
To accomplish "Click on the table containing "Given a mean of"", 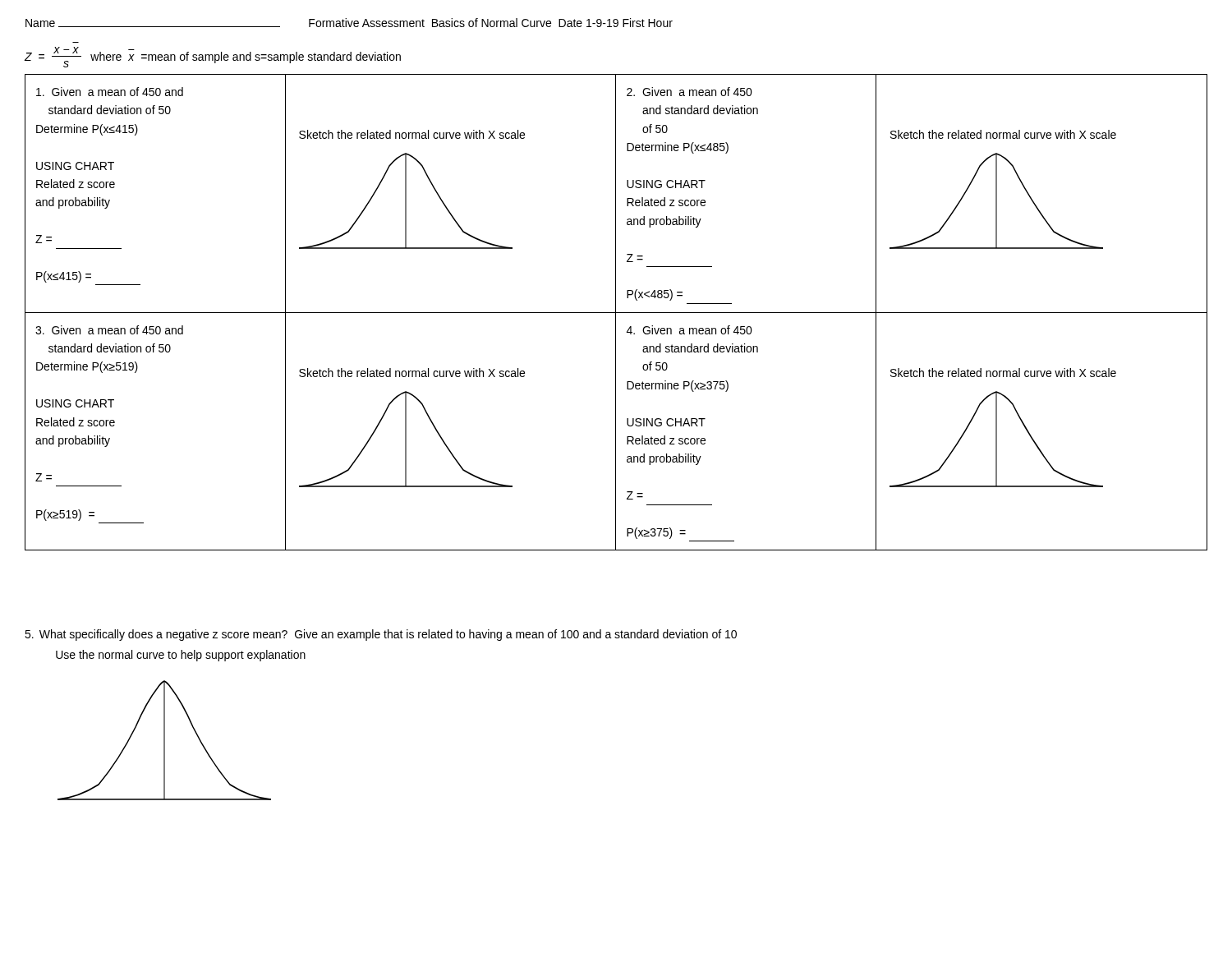I will (616, 312).
